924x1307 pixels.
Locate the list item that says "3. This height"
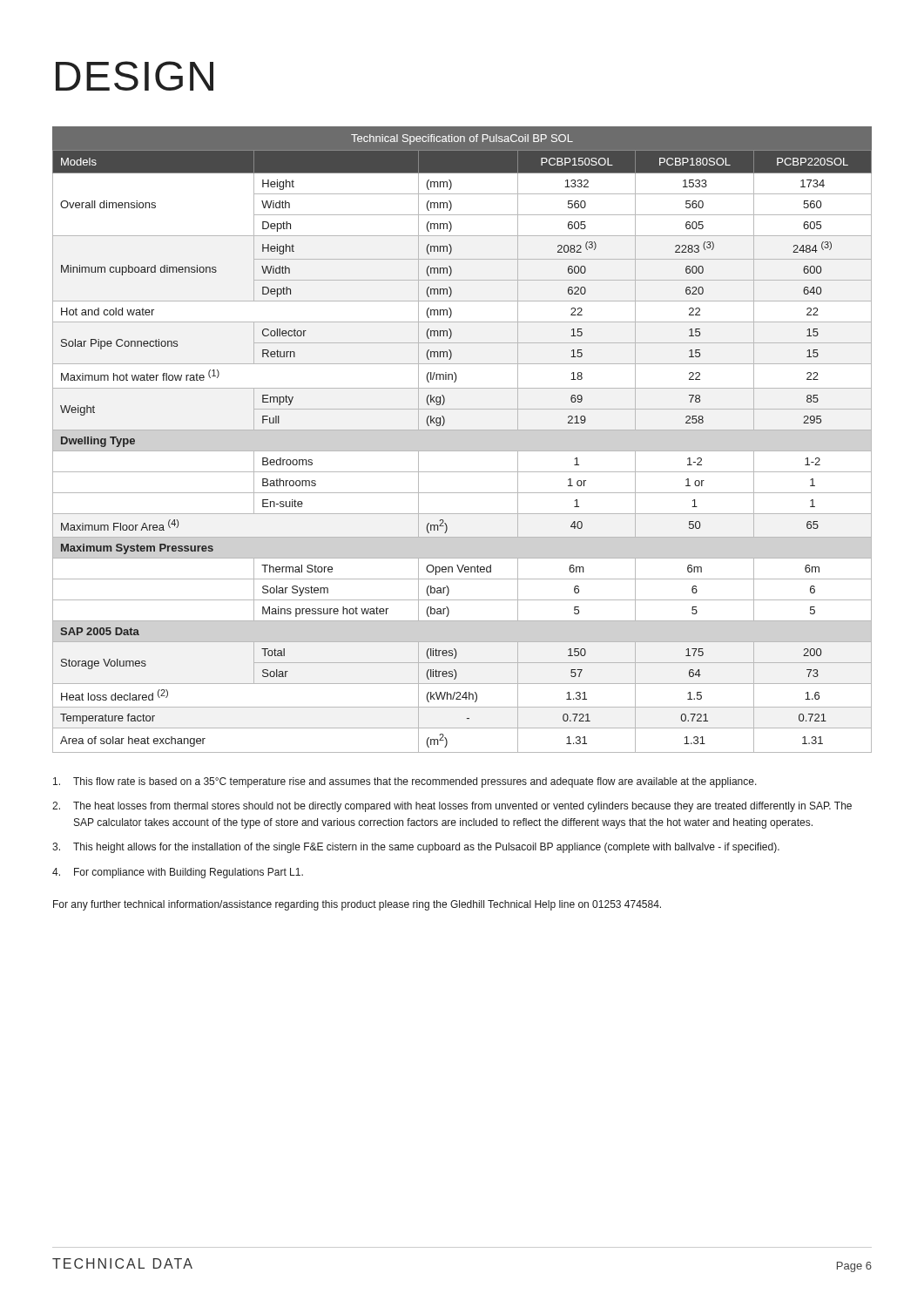(462, 848)
